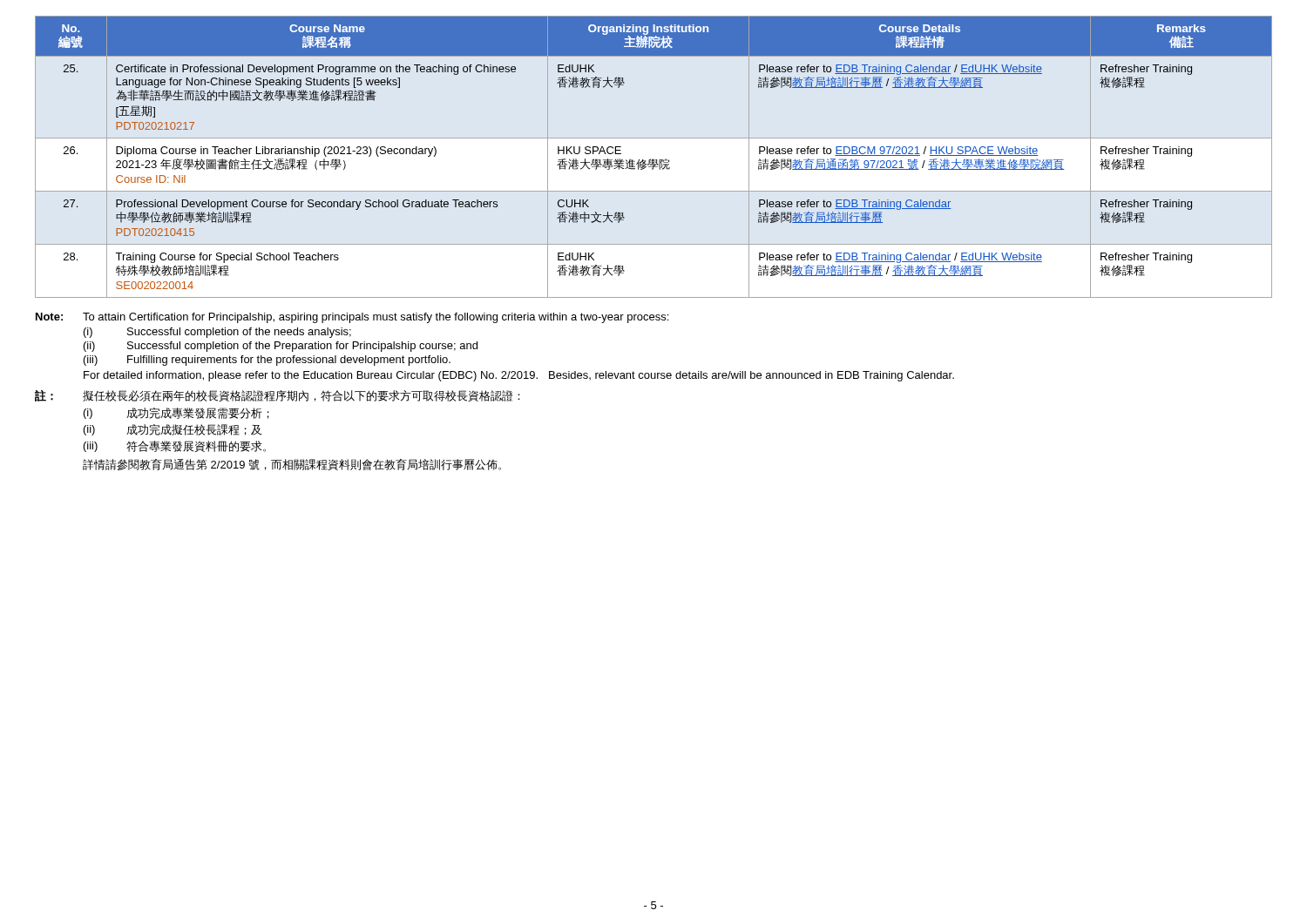Find a table
This screenshot has height=924, width=1307.
point(654,157)
